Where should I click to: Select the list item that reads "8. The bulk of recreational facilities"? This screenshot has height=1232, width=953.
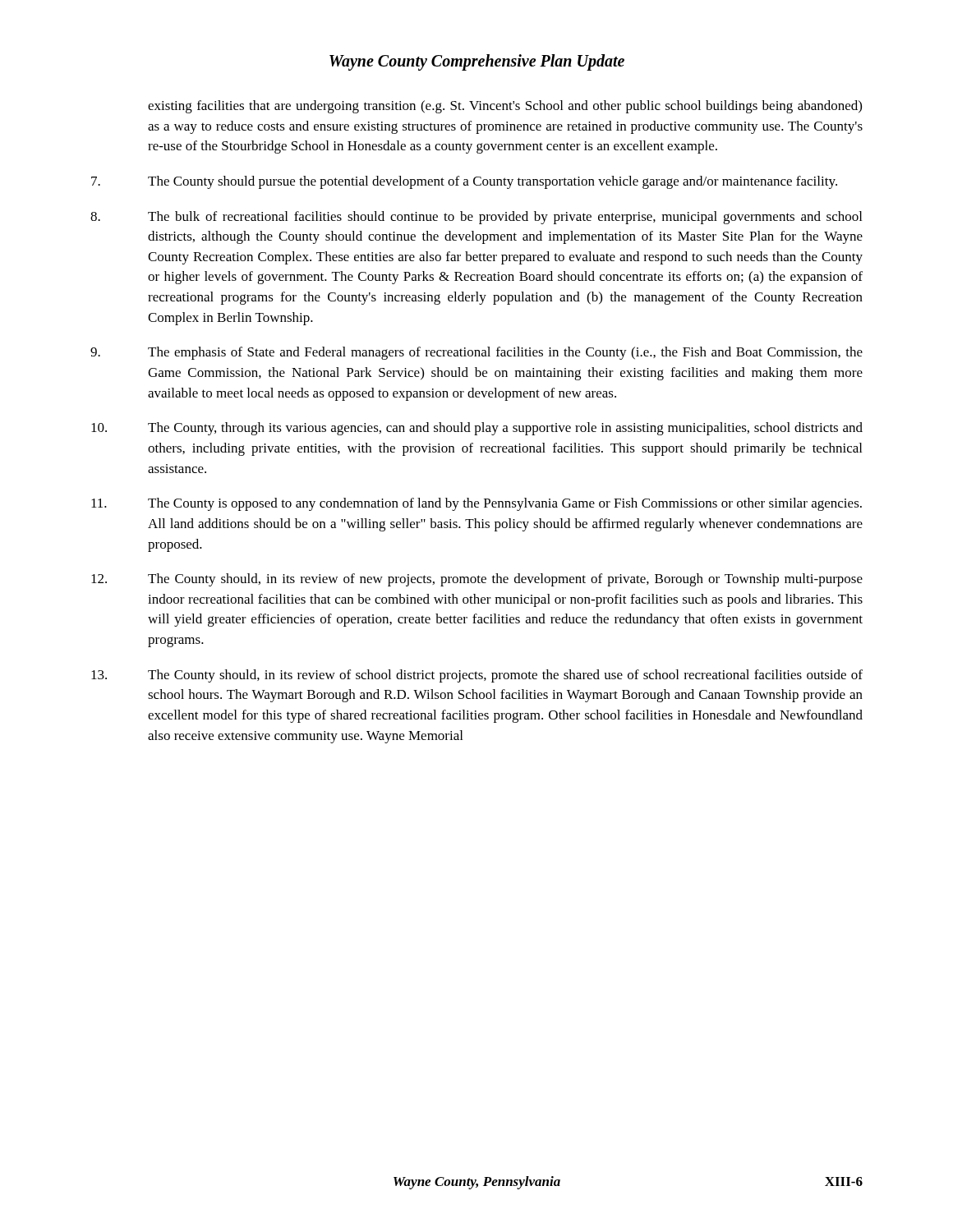coord(476,267)
